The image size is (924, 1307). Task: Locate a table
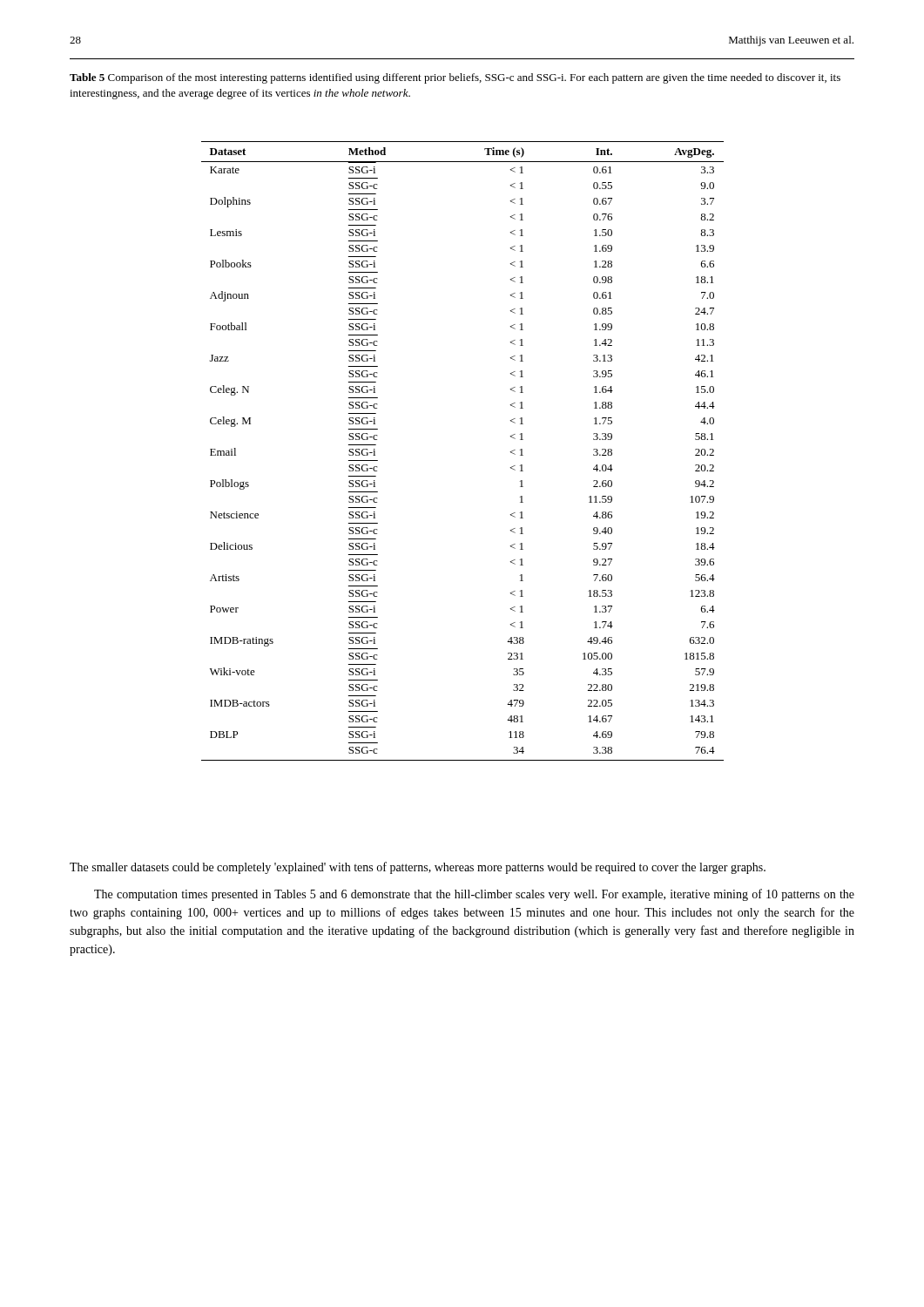coord(462,451)
